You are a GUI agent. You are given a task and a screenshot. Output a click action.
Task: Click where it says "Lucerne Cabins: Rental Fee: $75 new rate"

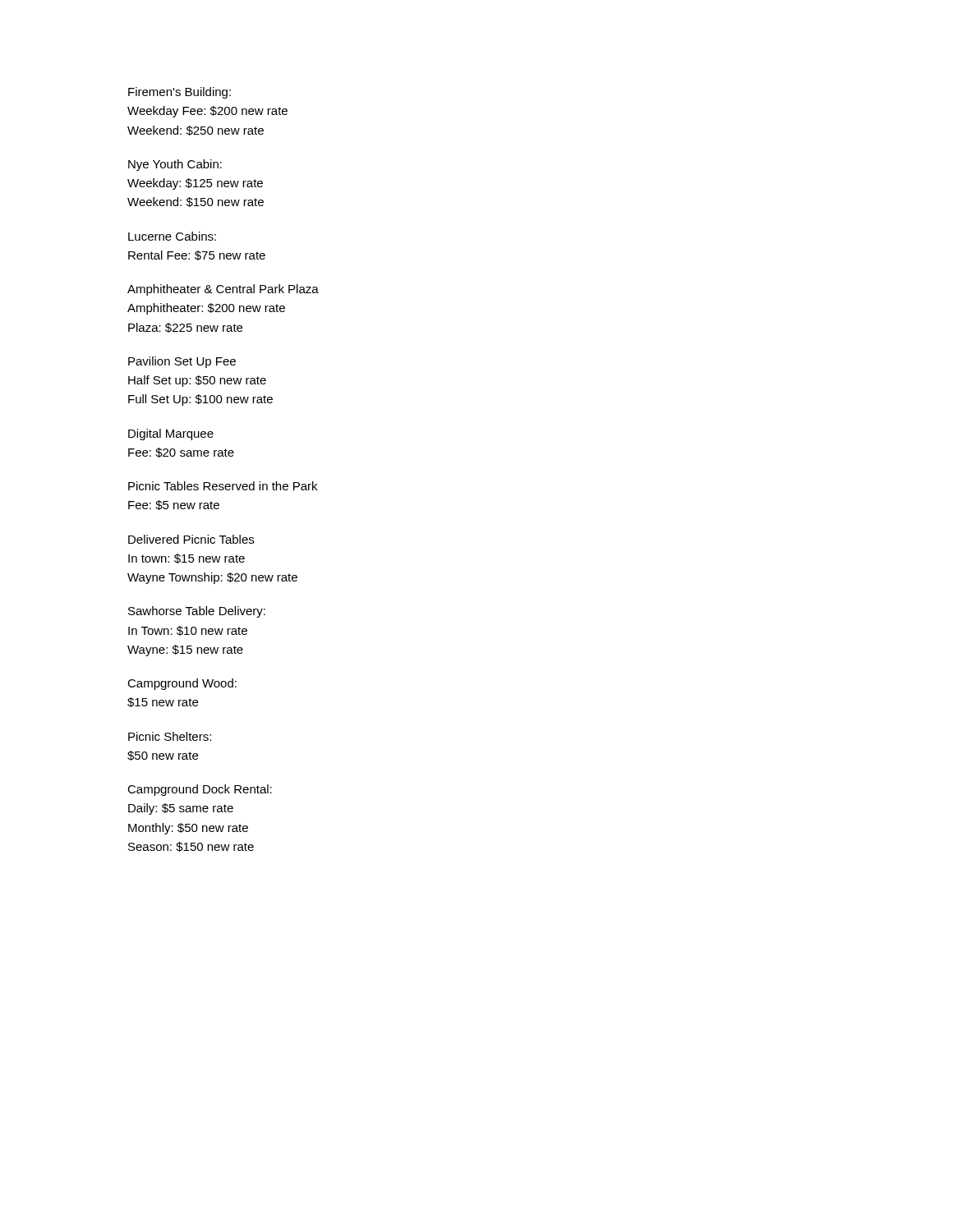(x=197, y=245)
